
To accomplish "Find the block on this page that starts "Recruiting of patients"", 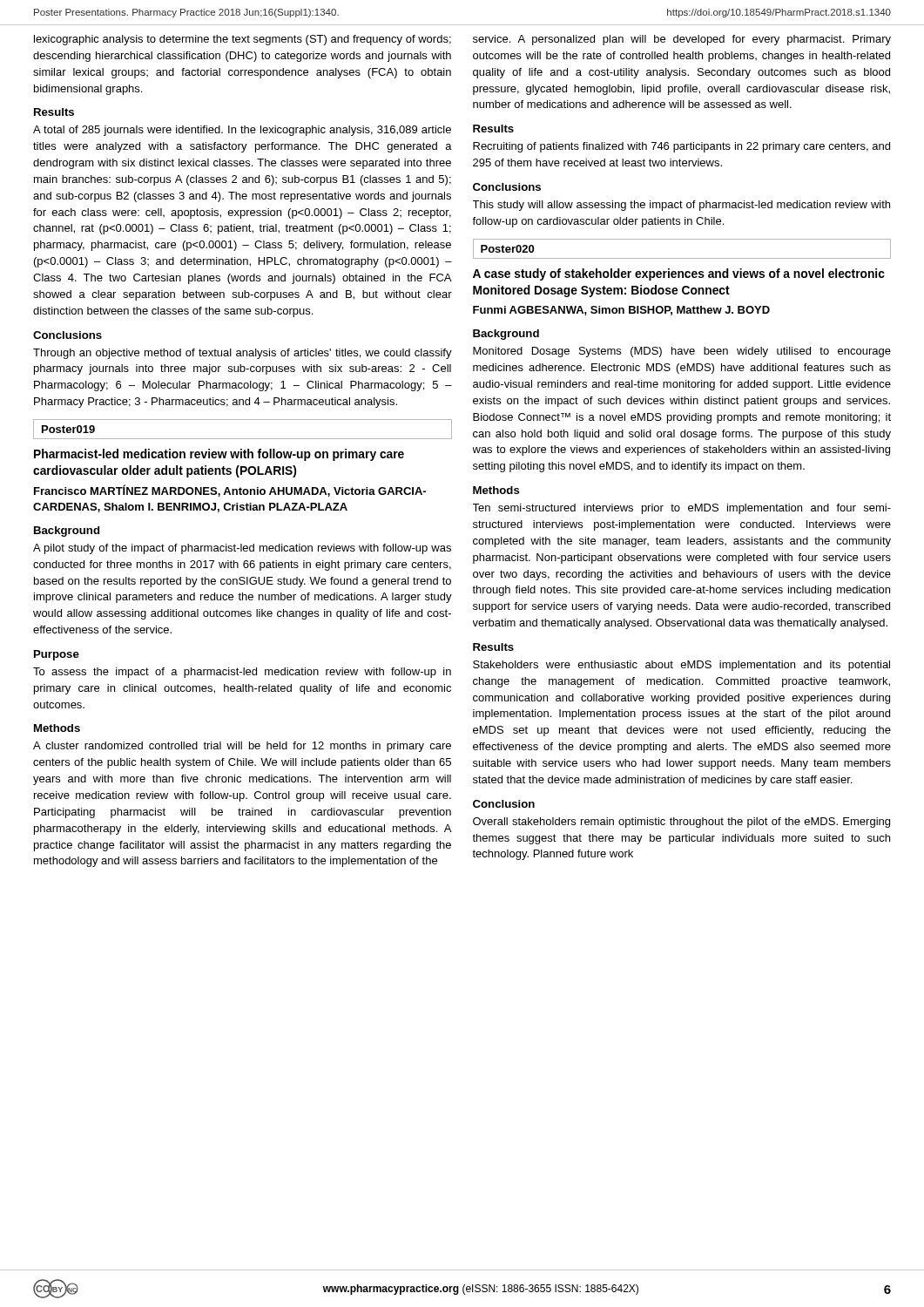I will (682, 154).
